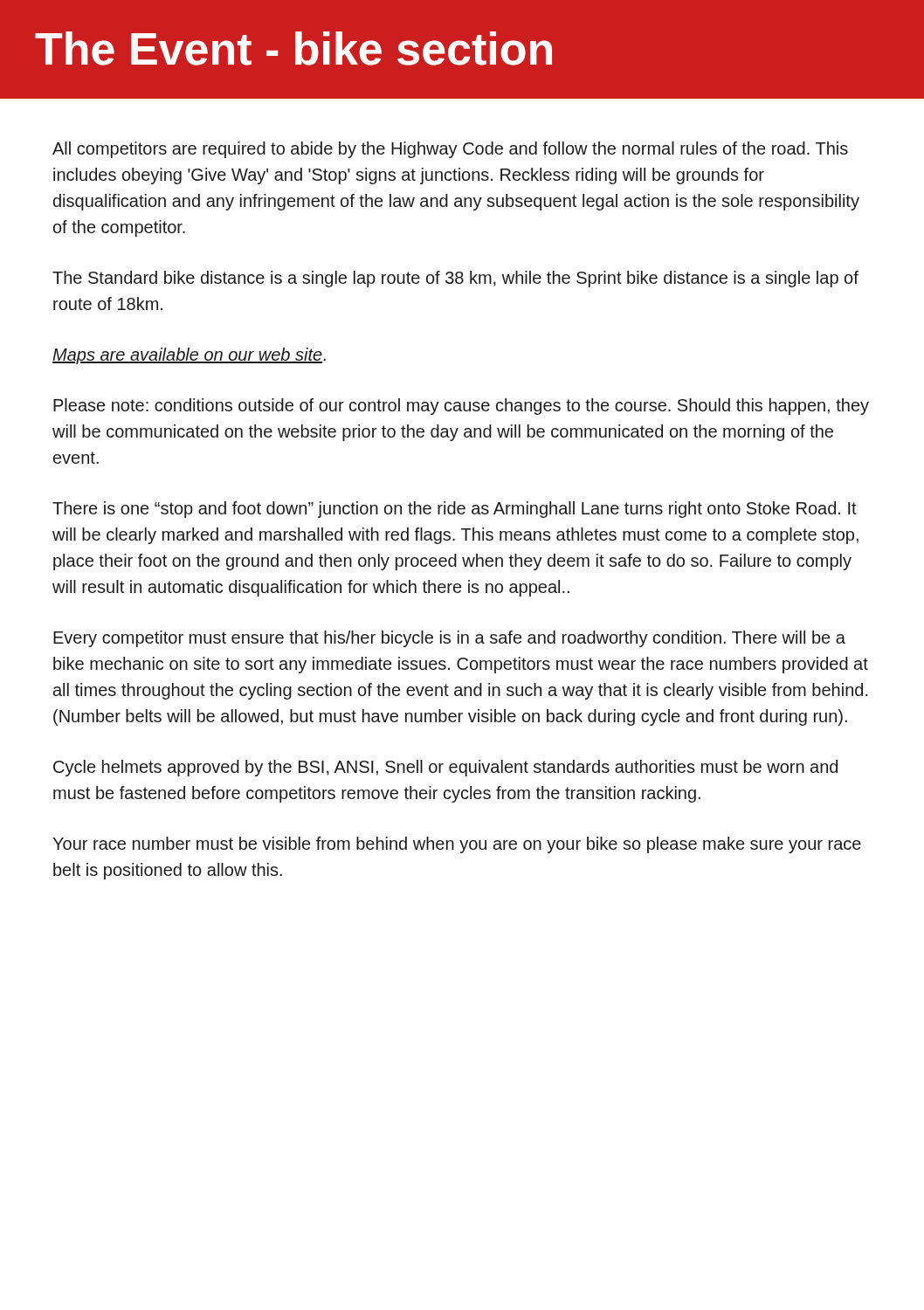Locate the text block containing "There is one “stop and"
The height and width of the screenshot is (1310, 924).
click(x=456, y=548)
